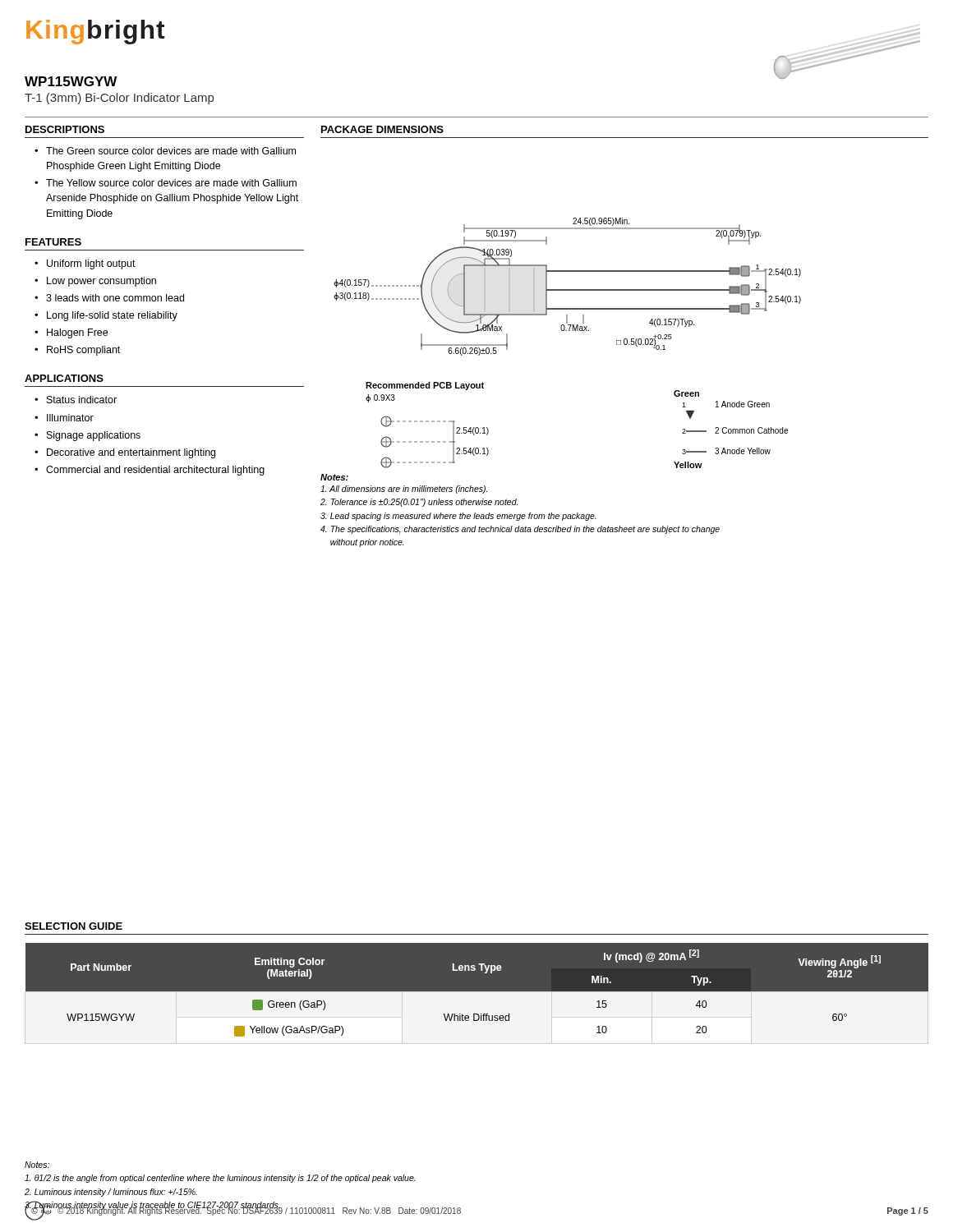Navigate to the text block starting "Long life-solid state reliability"
The image size is (953, 1232).
[x=112, y=315]
